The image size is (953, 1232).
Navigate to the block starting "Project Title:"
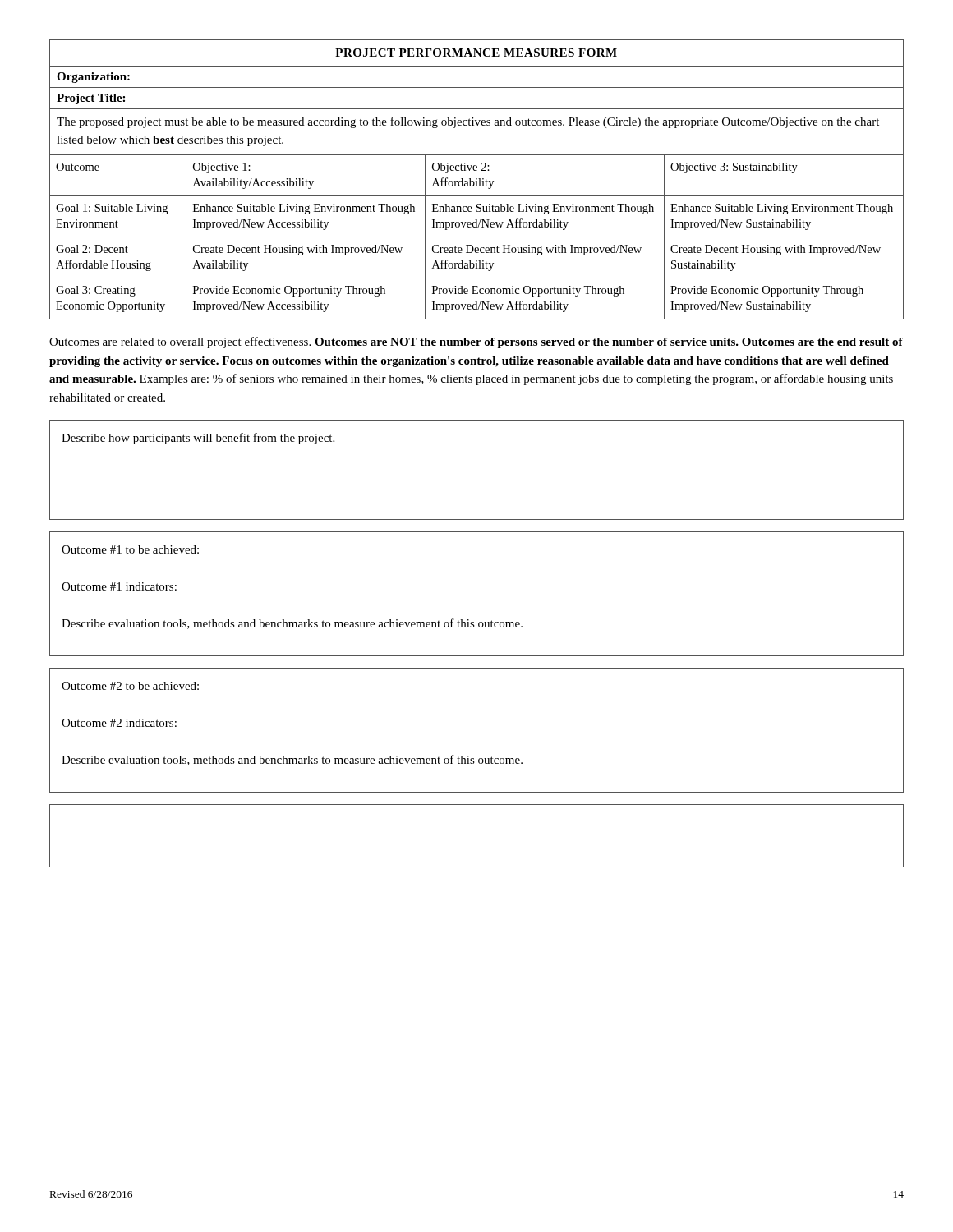pos(91,98)
